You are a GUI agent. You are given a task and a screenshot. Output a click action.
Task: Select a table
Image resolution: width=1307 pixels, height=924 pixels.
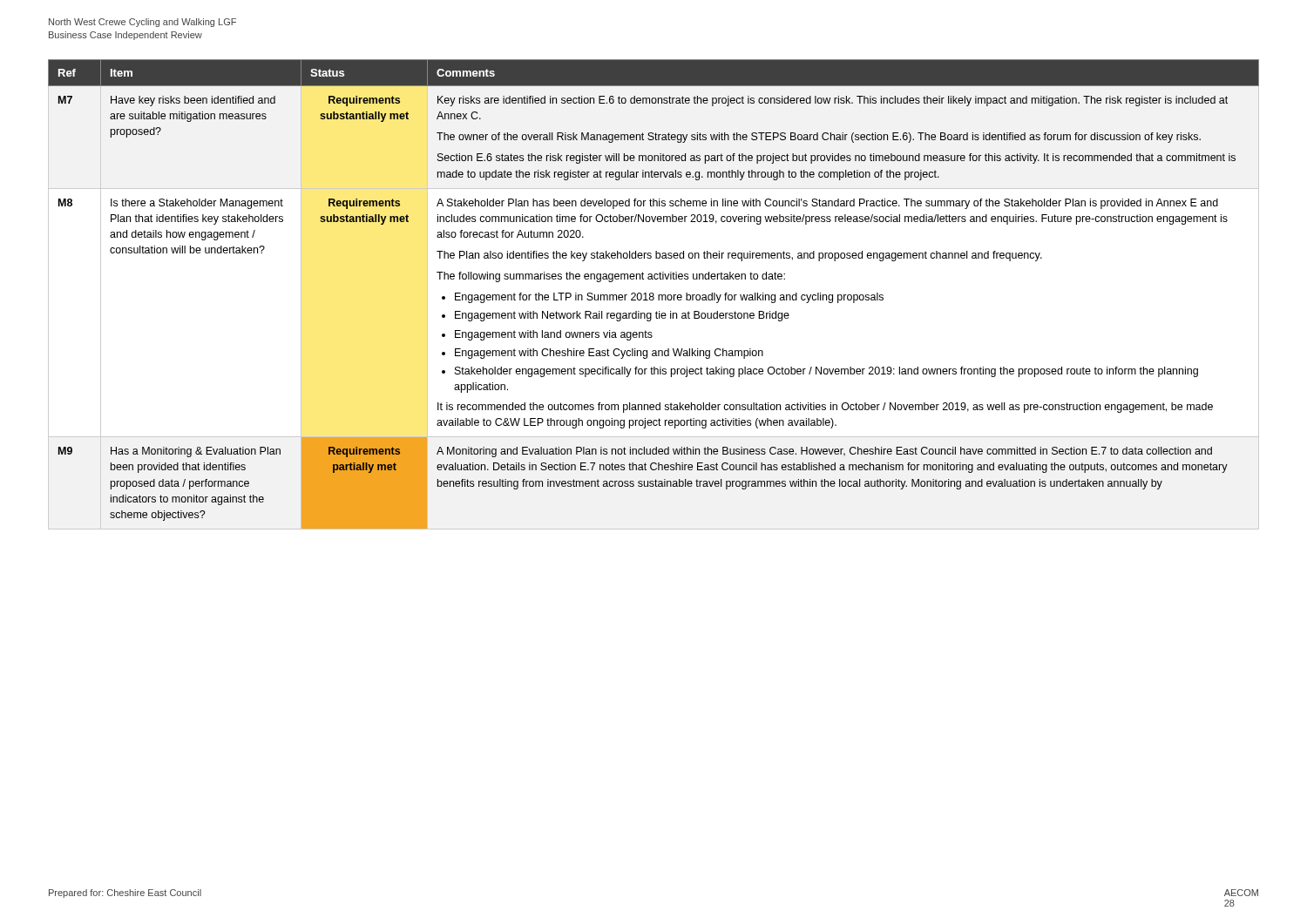pyautogui.click(x=654, y=470)
